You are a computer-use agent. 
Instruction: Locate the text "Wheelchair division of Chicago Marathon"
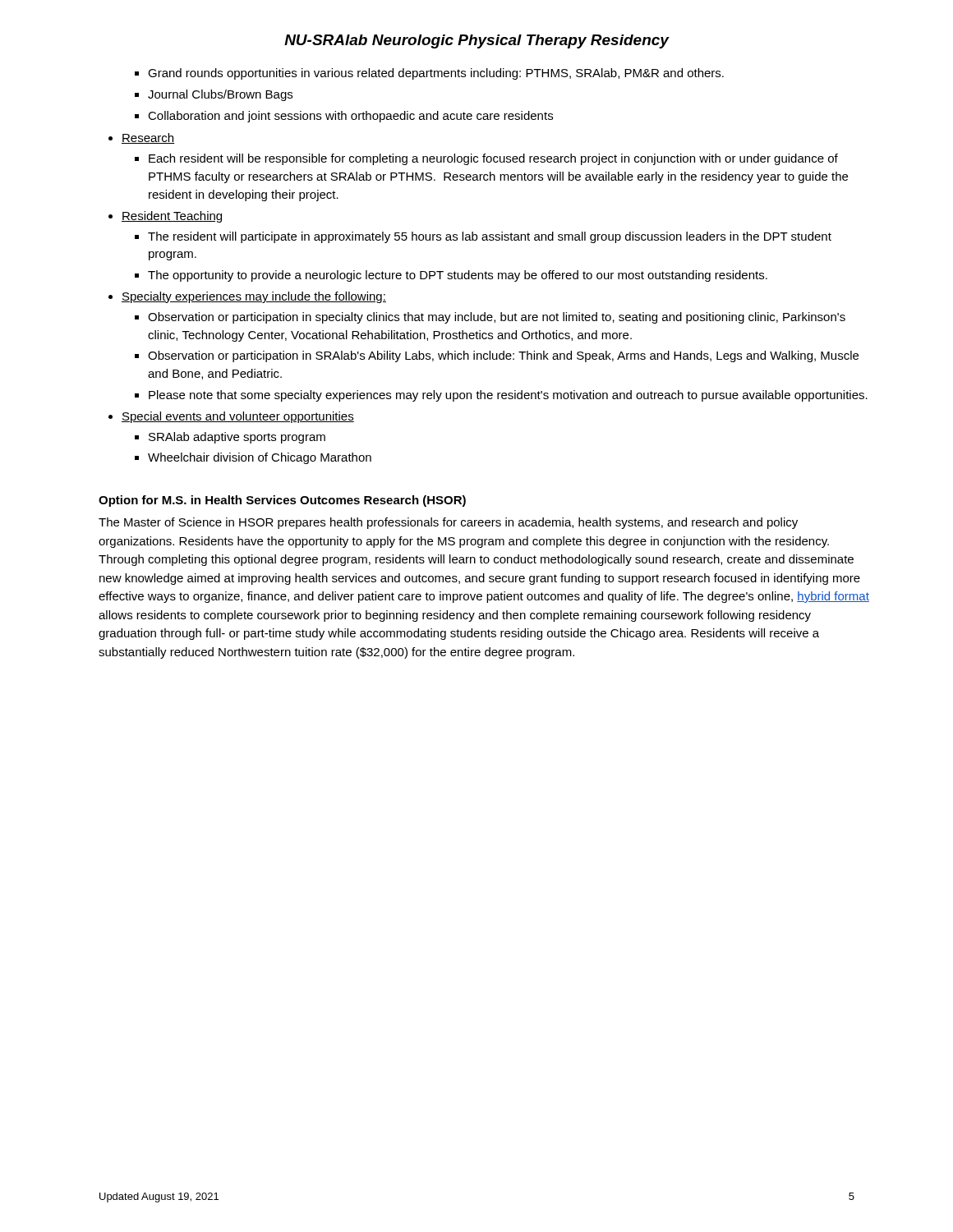(x=260, y=457)
